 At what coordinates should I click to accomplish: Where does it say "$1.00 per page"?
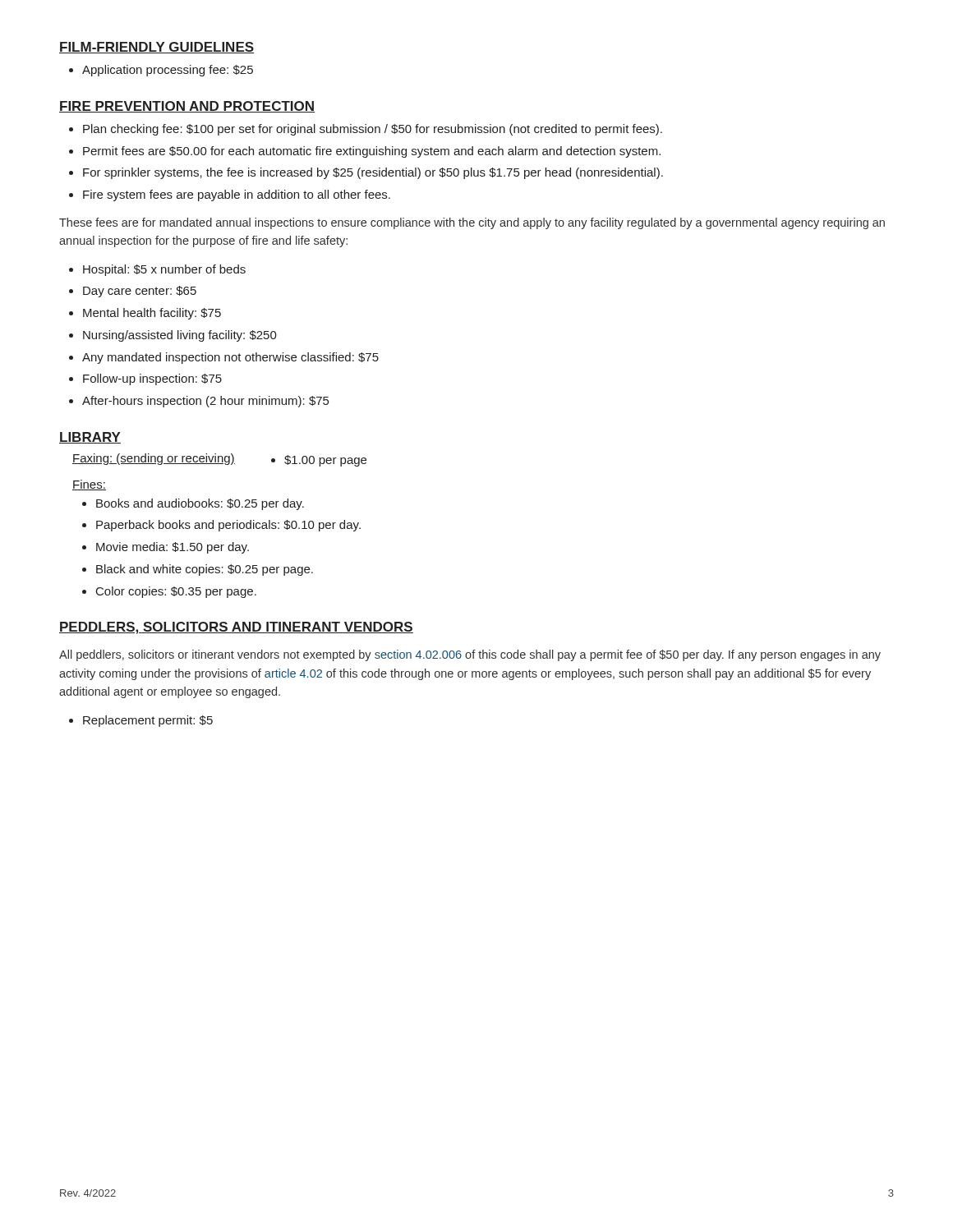(x=326, y=459)
